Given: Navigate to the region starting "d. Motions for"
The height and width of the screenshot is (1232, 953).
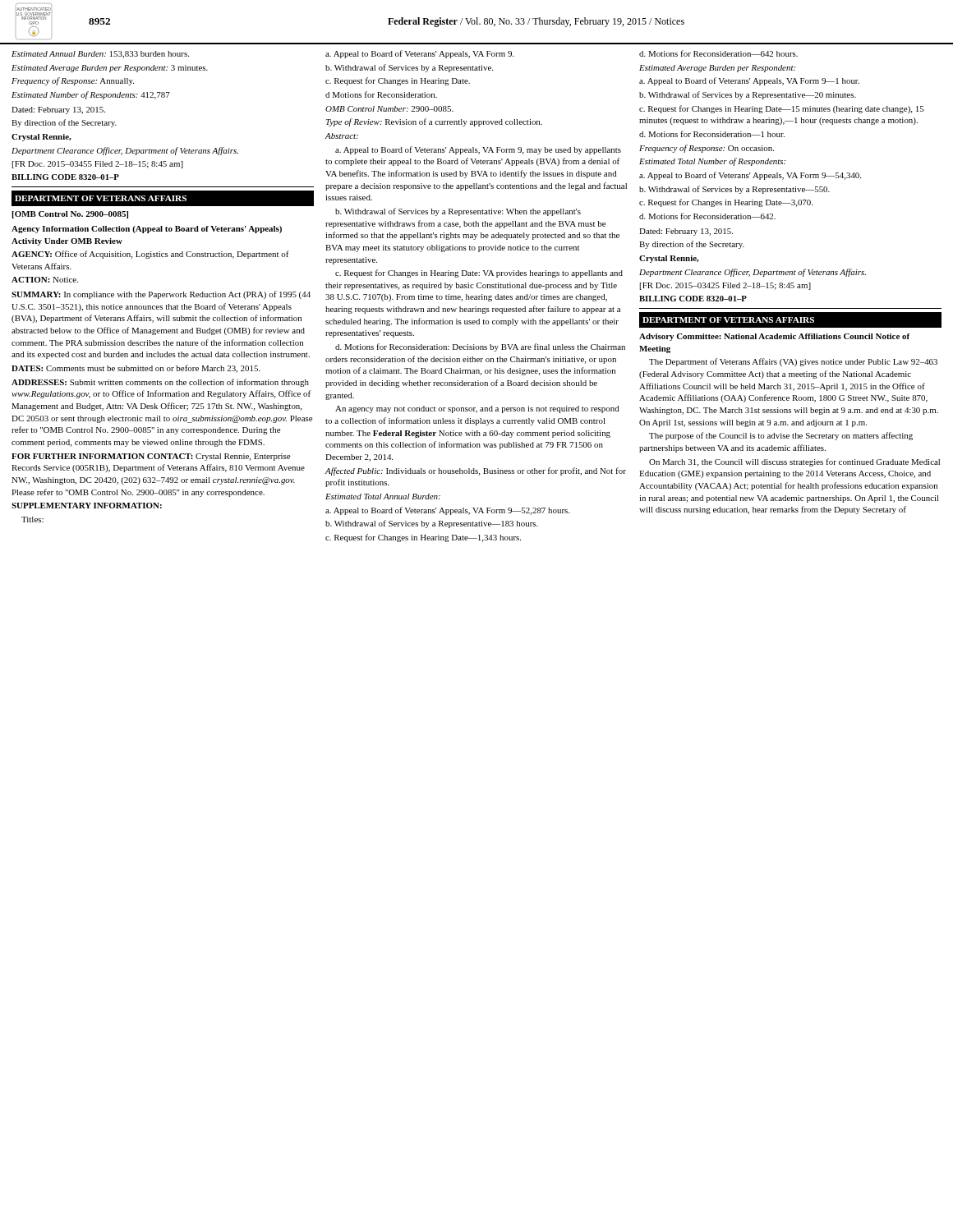Looking at the screenshot, I should 718,53.
